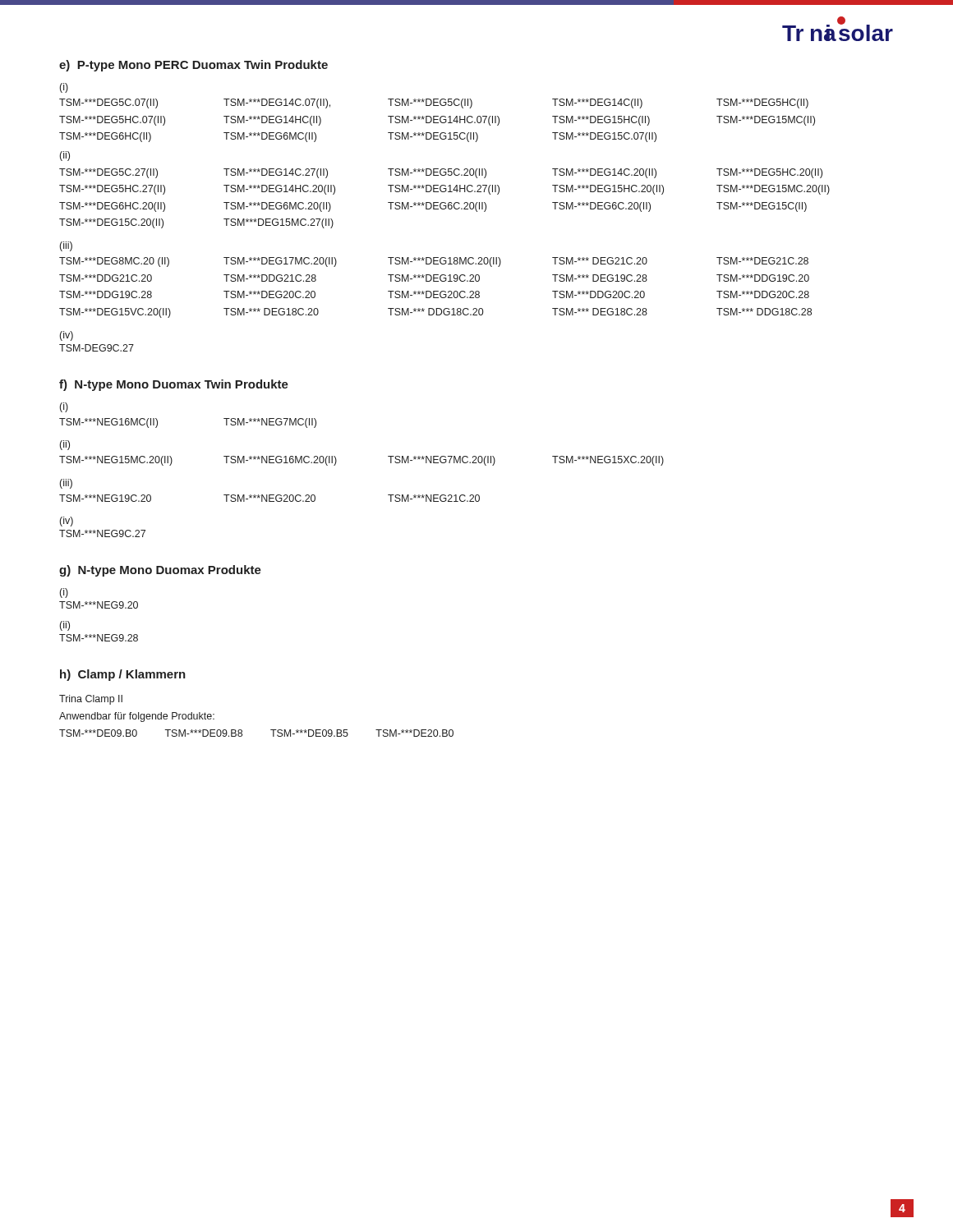Locate the list item containing "TSM-***DEG8MC.20 (II)TSM-***DDG21C.20TSM-***DDG19C.28TSM-***DEG15VC.20(II) TSM-***DEG17MC.20(II)TSM-***DDG21C.28TSM-***DEG20C.20TSM-*** DEG18C.20 TSM-***DEG18MC.20(II)TSM-***DEG19C.20TSM-***DEG20C.28TSM-*** DDG18C.20 TSM-***"

click(476, 287)
